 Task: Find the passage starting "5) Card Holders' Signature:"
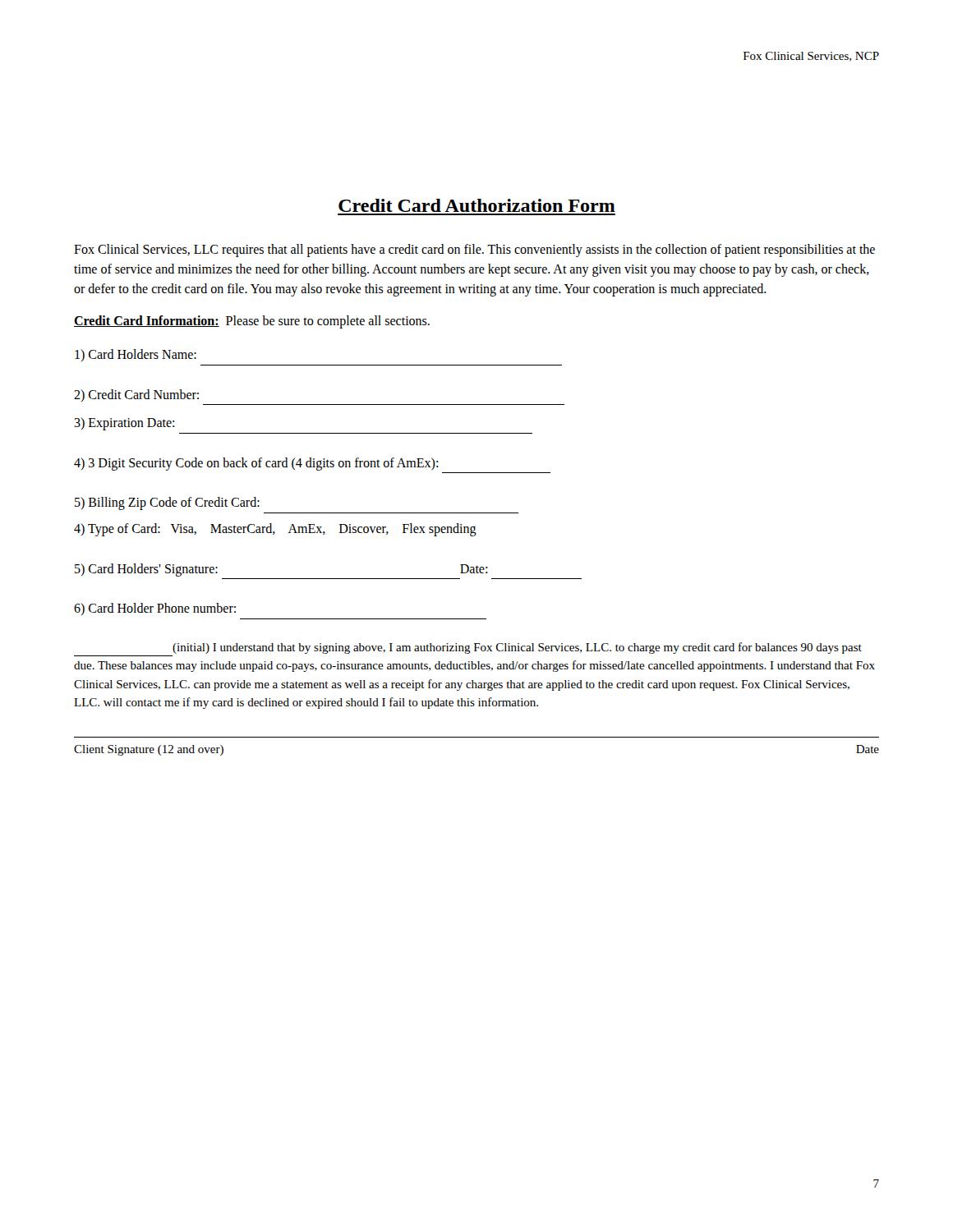(x=328, y=568)
